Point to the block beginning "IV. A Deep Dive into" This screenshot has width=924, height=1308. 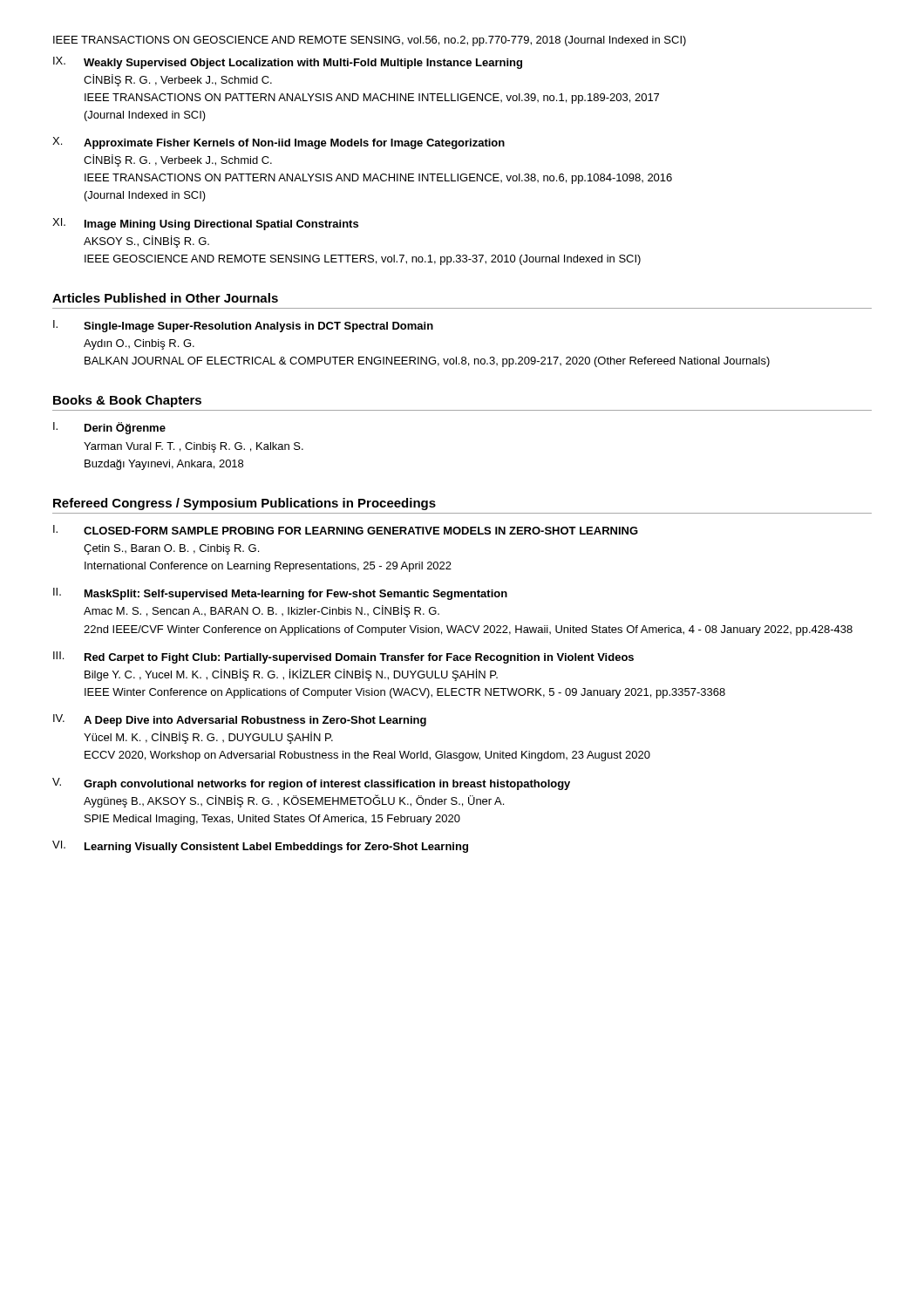240,720
